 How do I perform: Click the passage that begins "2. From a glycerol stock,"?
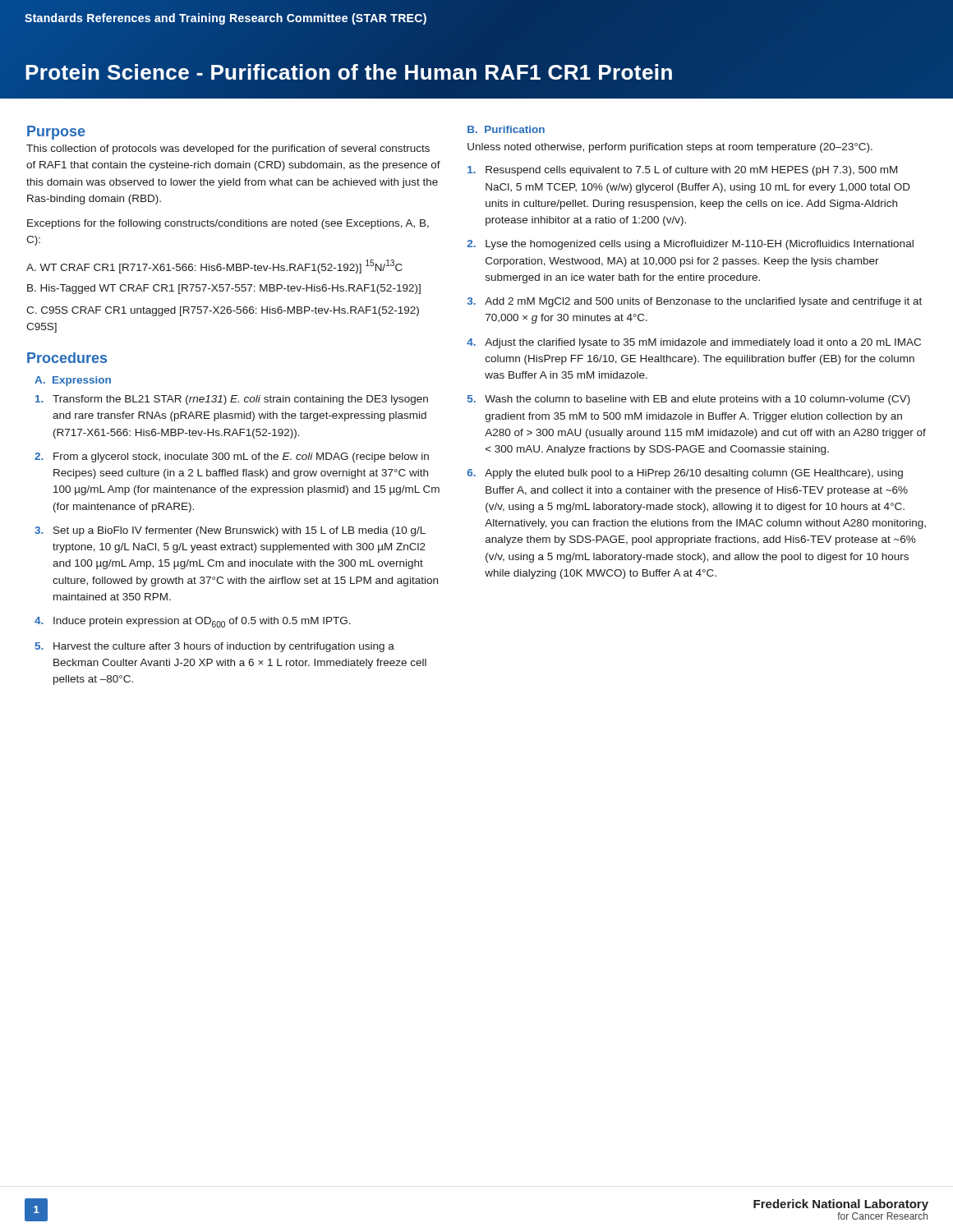(237, 481)
